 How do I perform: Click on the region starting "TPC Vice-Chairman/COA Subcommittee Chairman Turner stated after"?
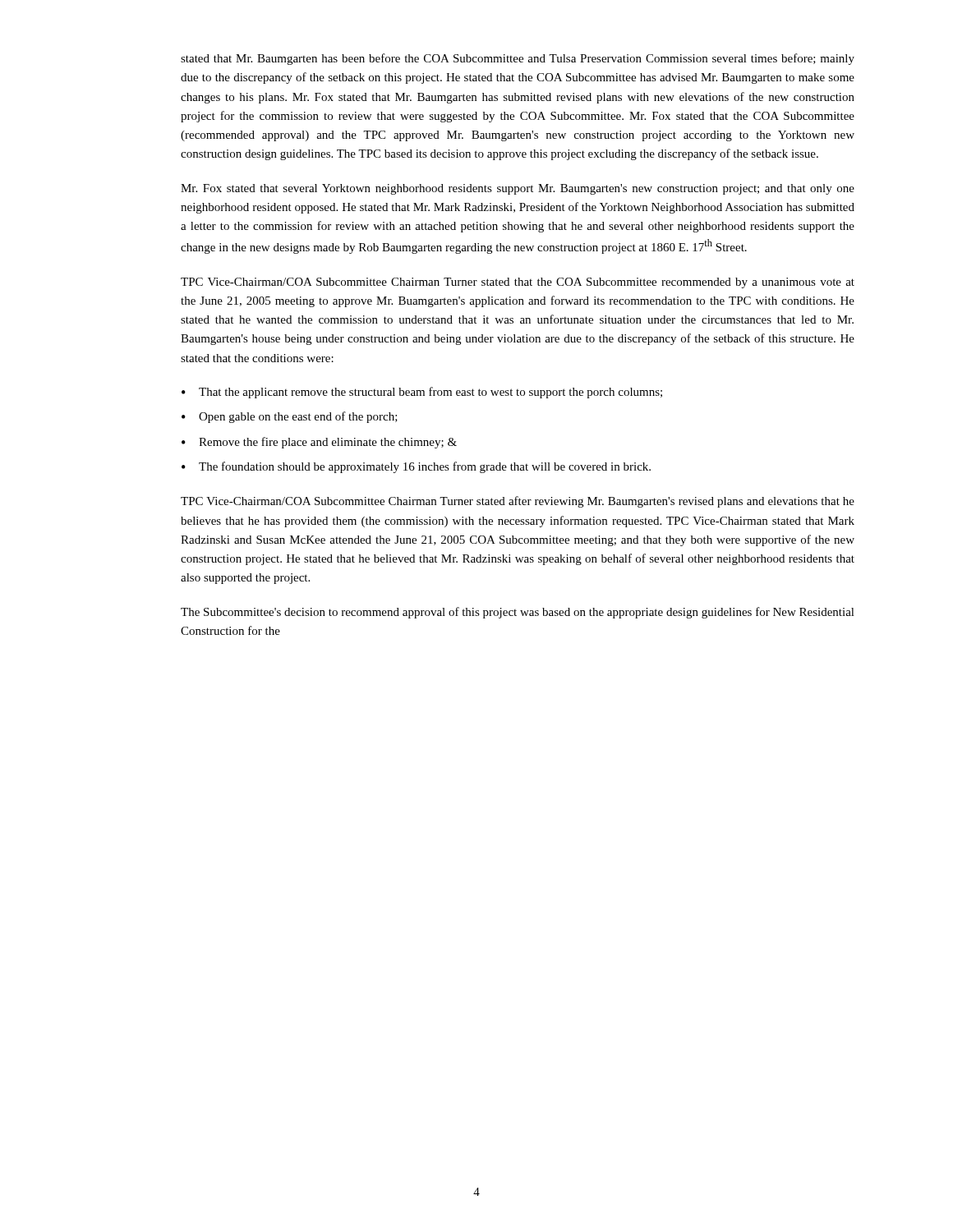[518, 539]
